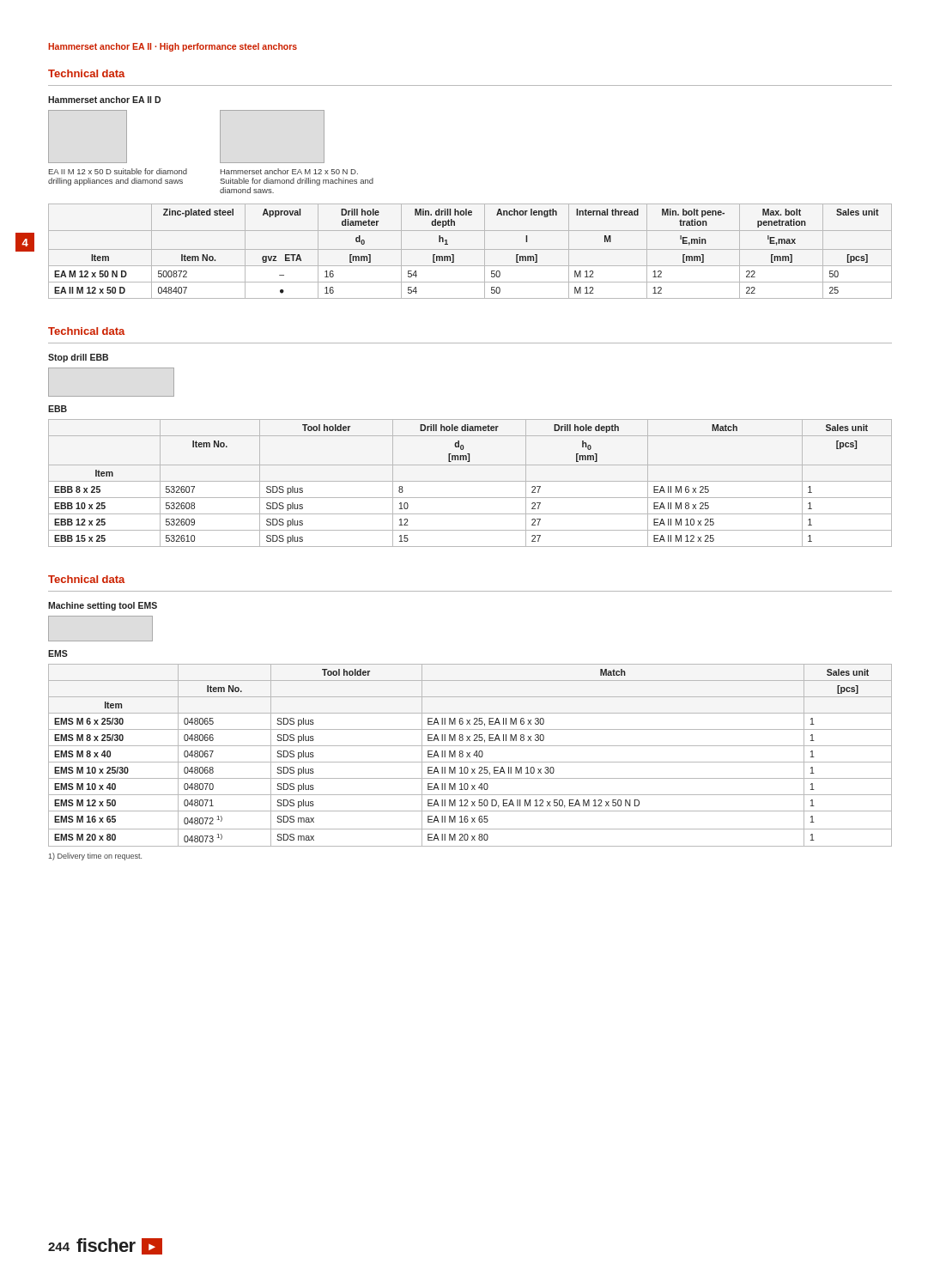
Task: Click on the text block that reads "Hammerset anchor EA II"
Action: click(x=104, y=100)
